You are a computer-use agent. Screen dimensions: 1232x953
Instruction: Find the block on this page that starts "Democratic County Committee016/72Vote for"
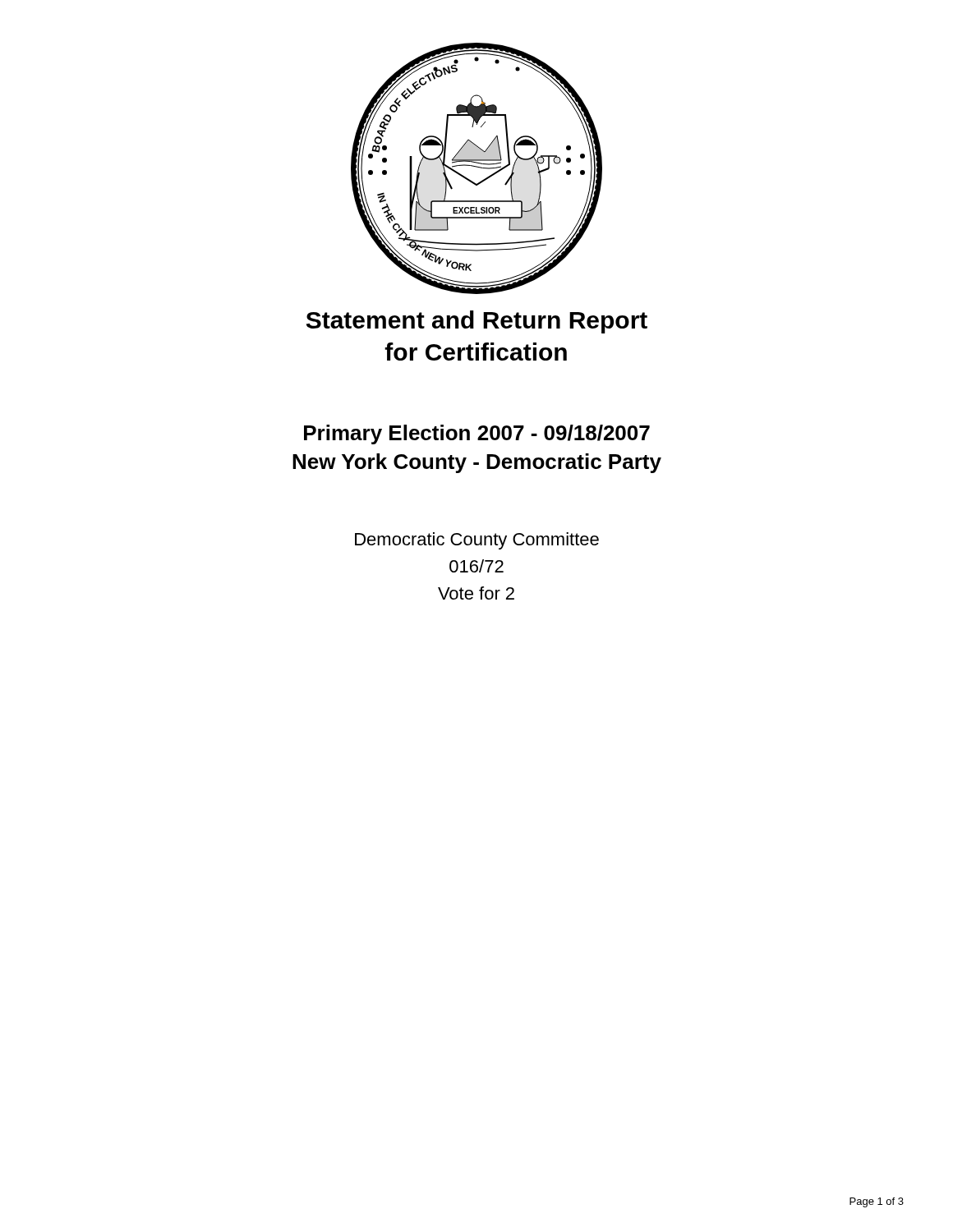[x=476, y=566]
